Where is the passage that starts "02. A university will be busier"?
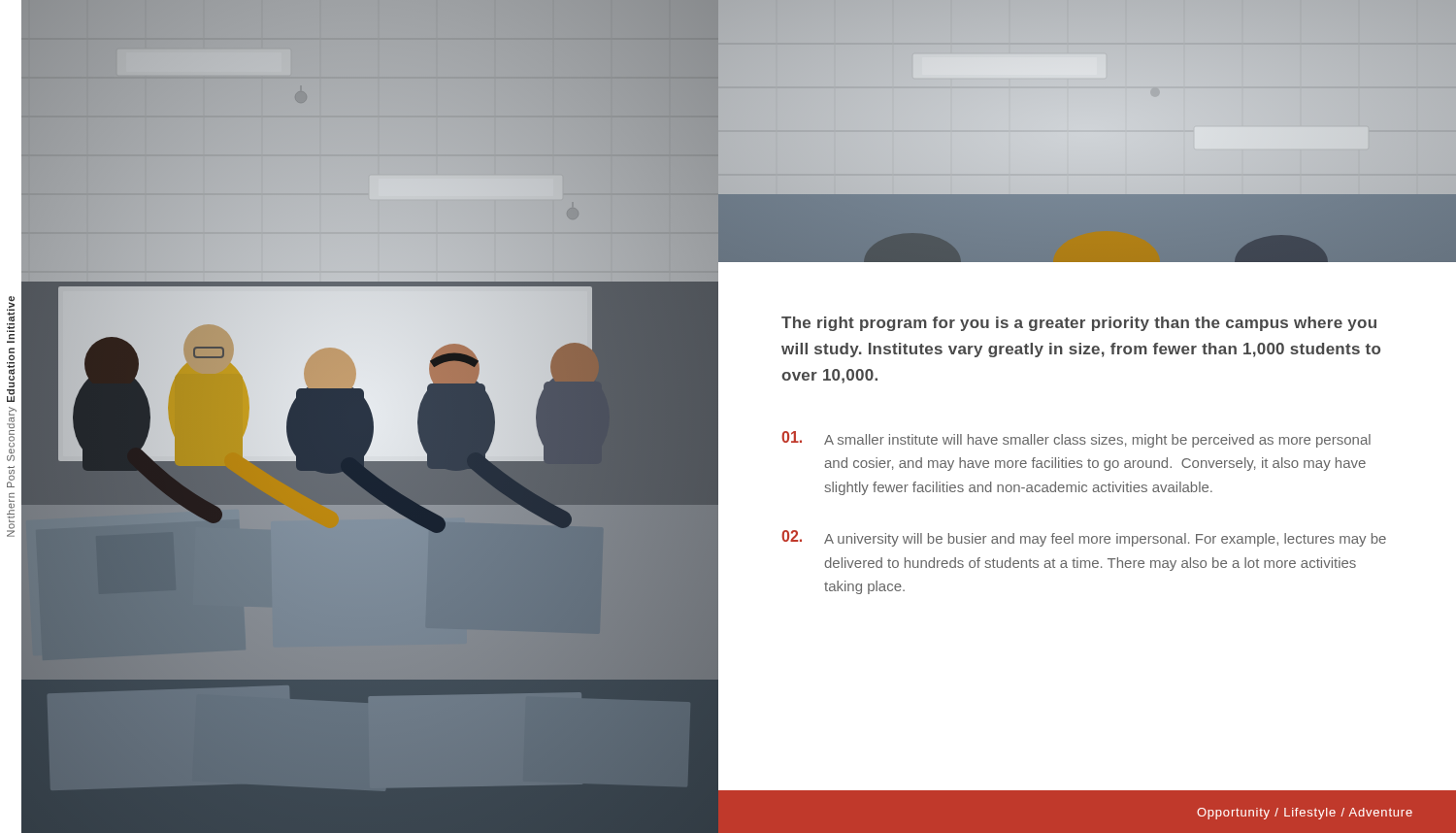Viewport: 1456px width, 833px height. pyautogui.click(x=1087, y=563)
